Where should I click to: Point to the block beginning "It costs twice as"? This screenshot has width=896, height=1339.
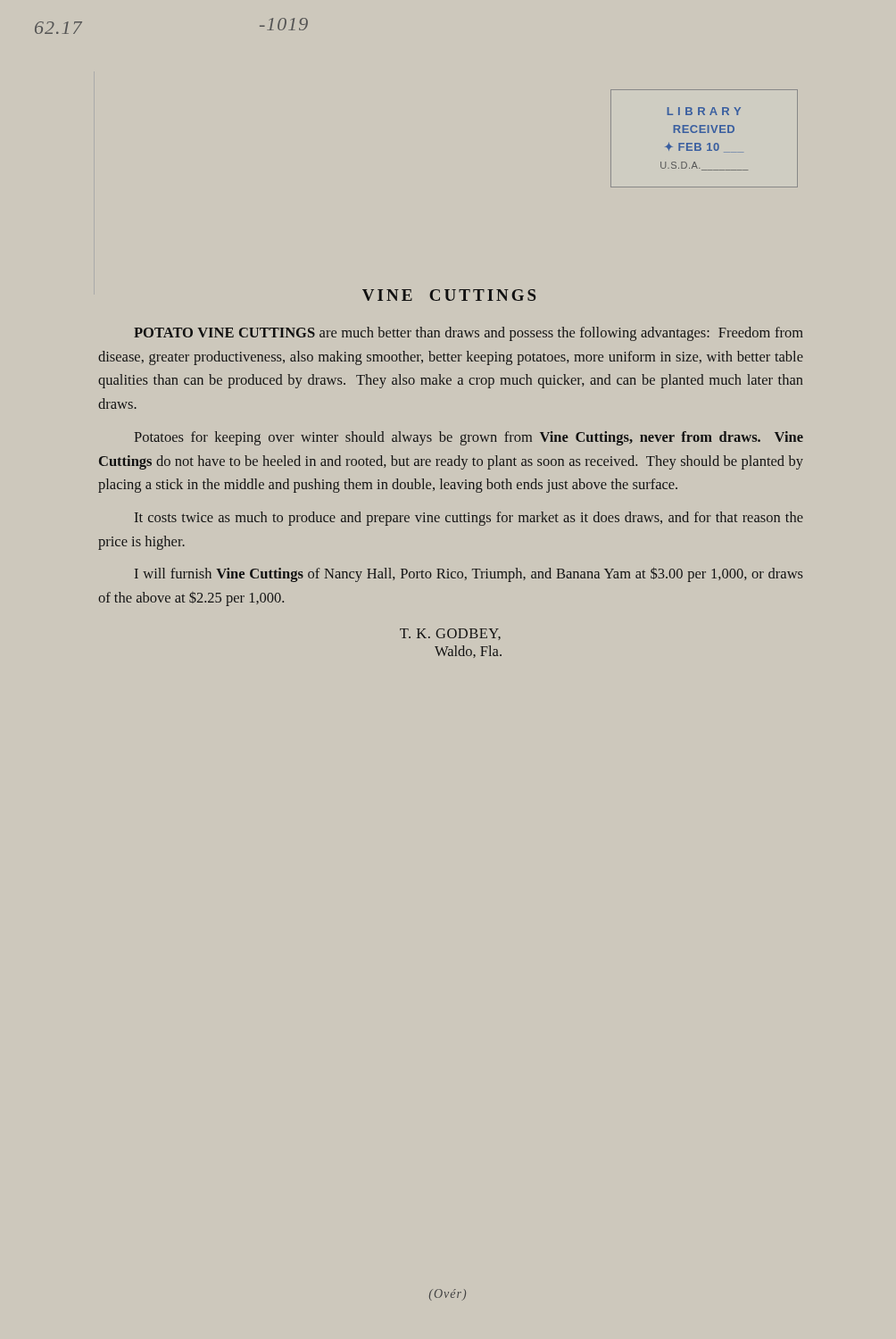(x=451, y=530)
